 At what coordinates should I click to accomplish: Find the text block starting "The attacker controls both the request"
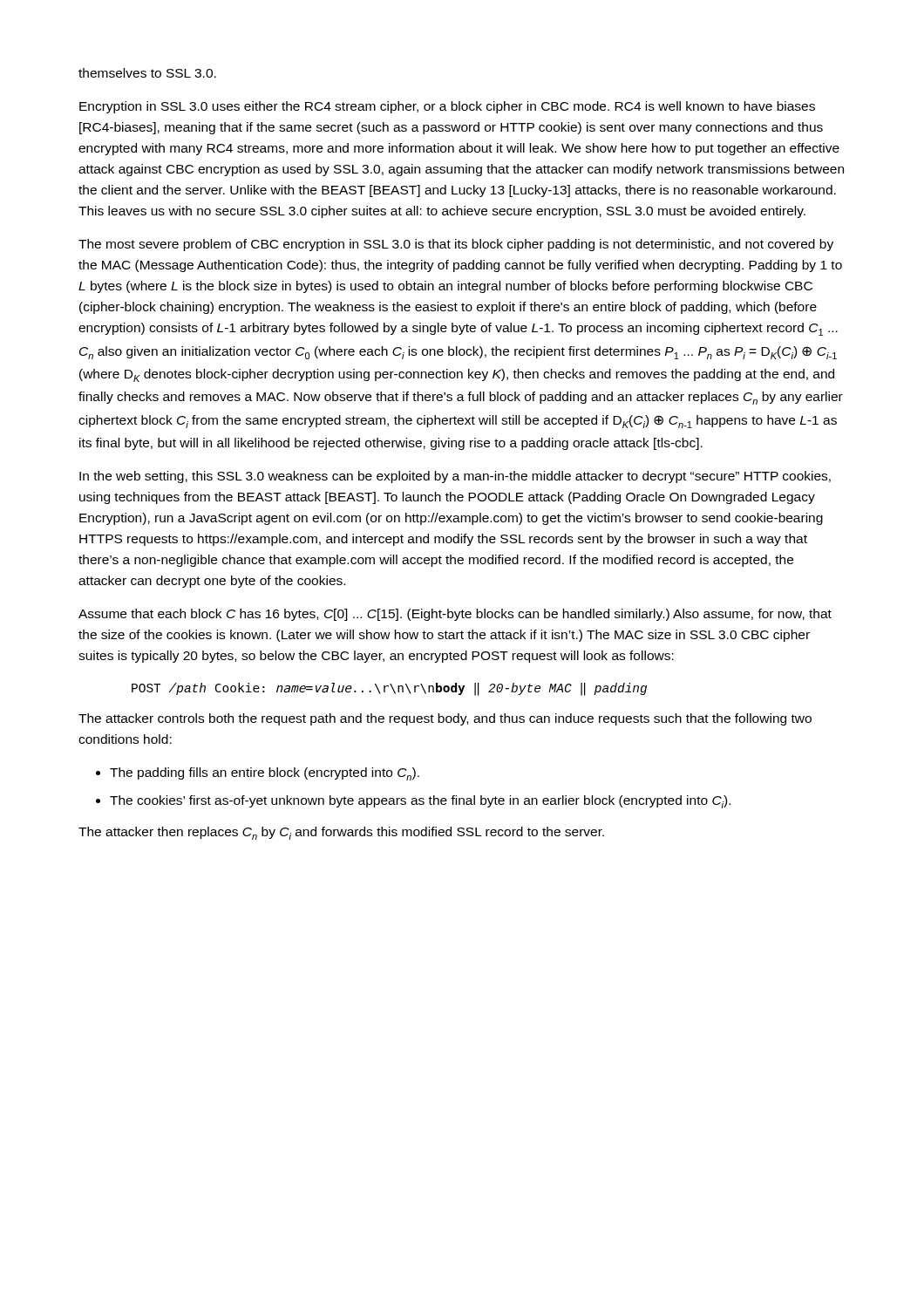pyautogui.click(x=462, y=729)
